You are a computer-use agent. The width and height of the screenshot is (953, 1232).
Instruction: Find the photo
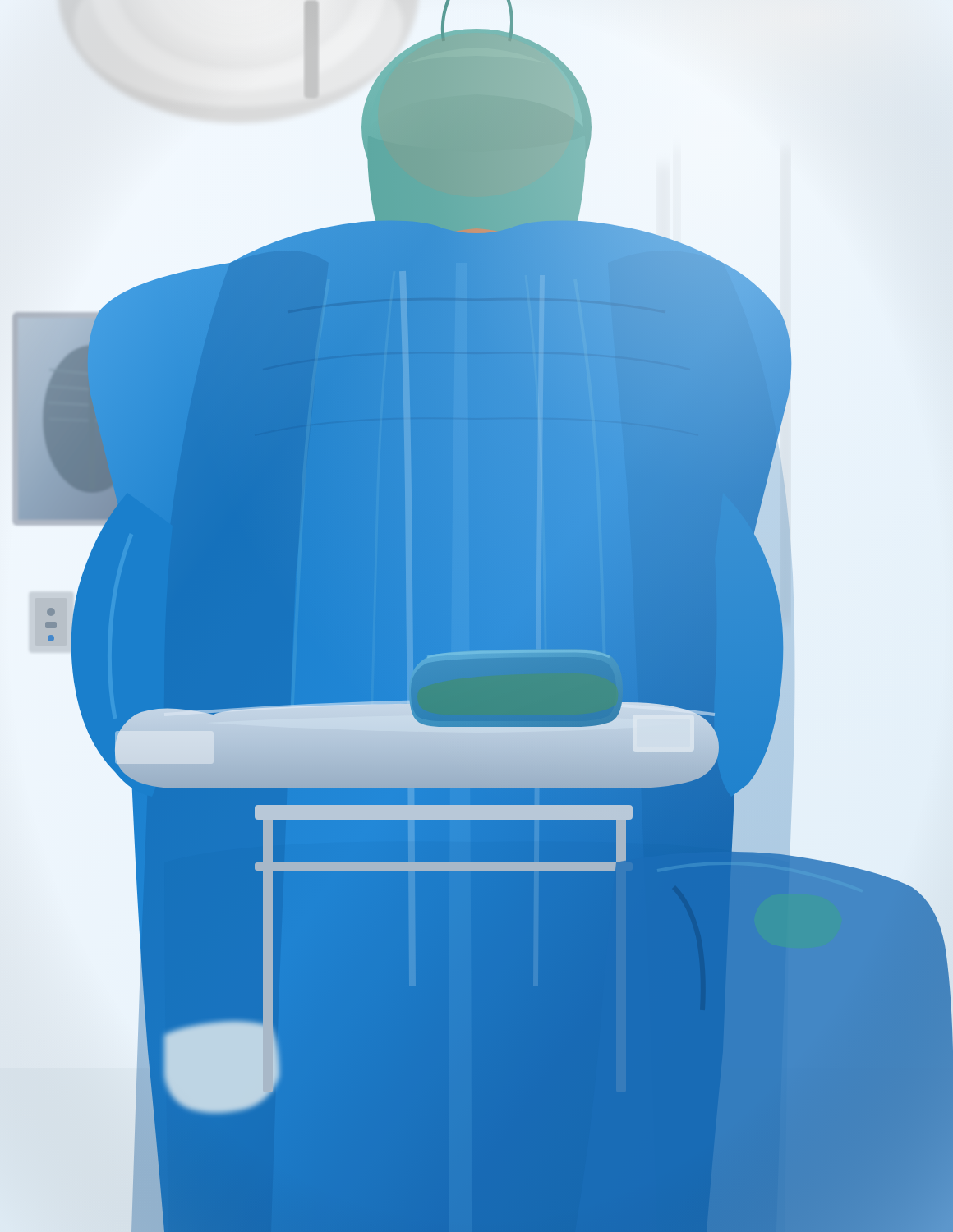tap(476, 616)
